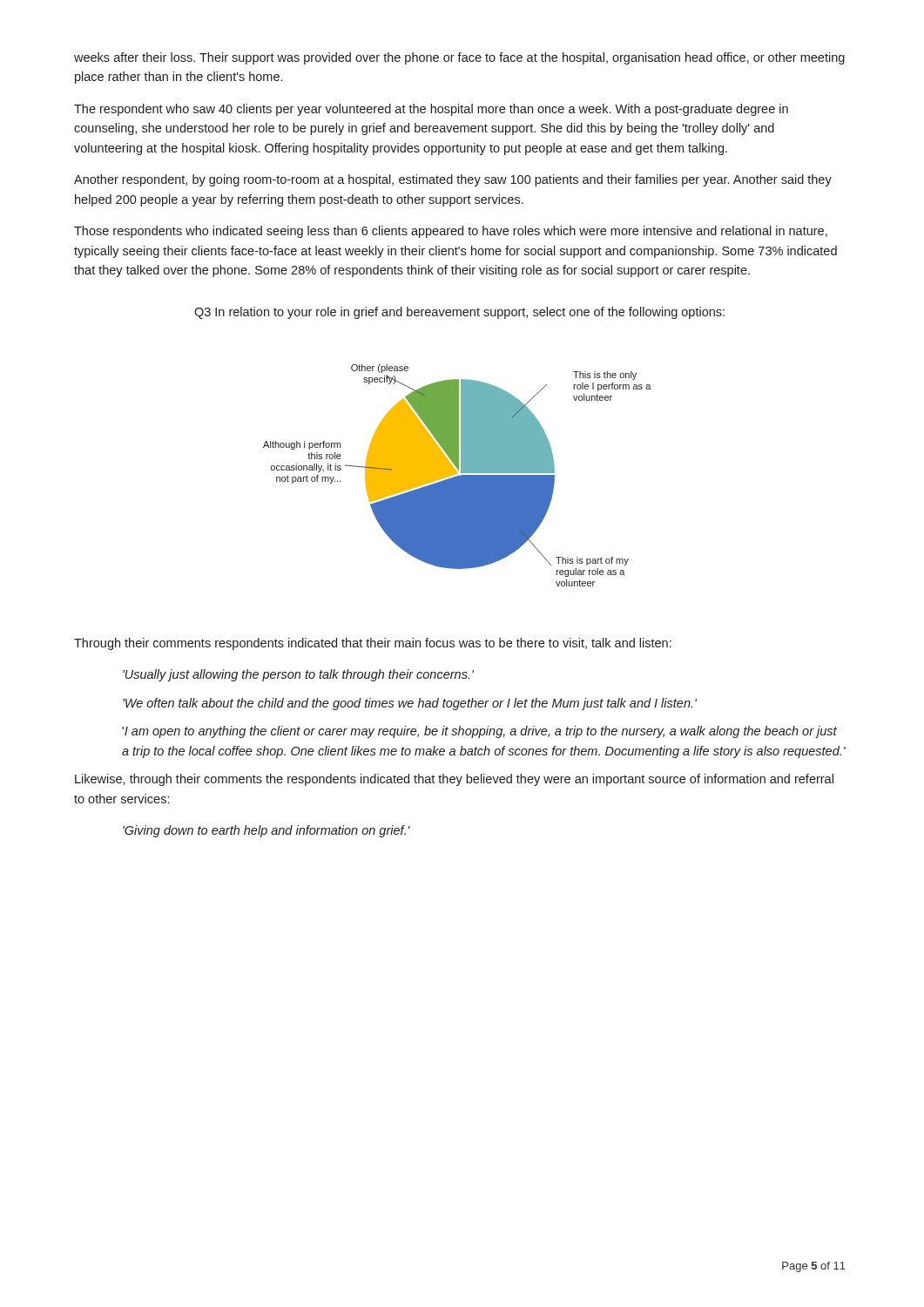The width and height of the screenshot is (924, 1307).
Task: Click the passage that begins "'I am open to anything the client"
Action: point(484,741)
